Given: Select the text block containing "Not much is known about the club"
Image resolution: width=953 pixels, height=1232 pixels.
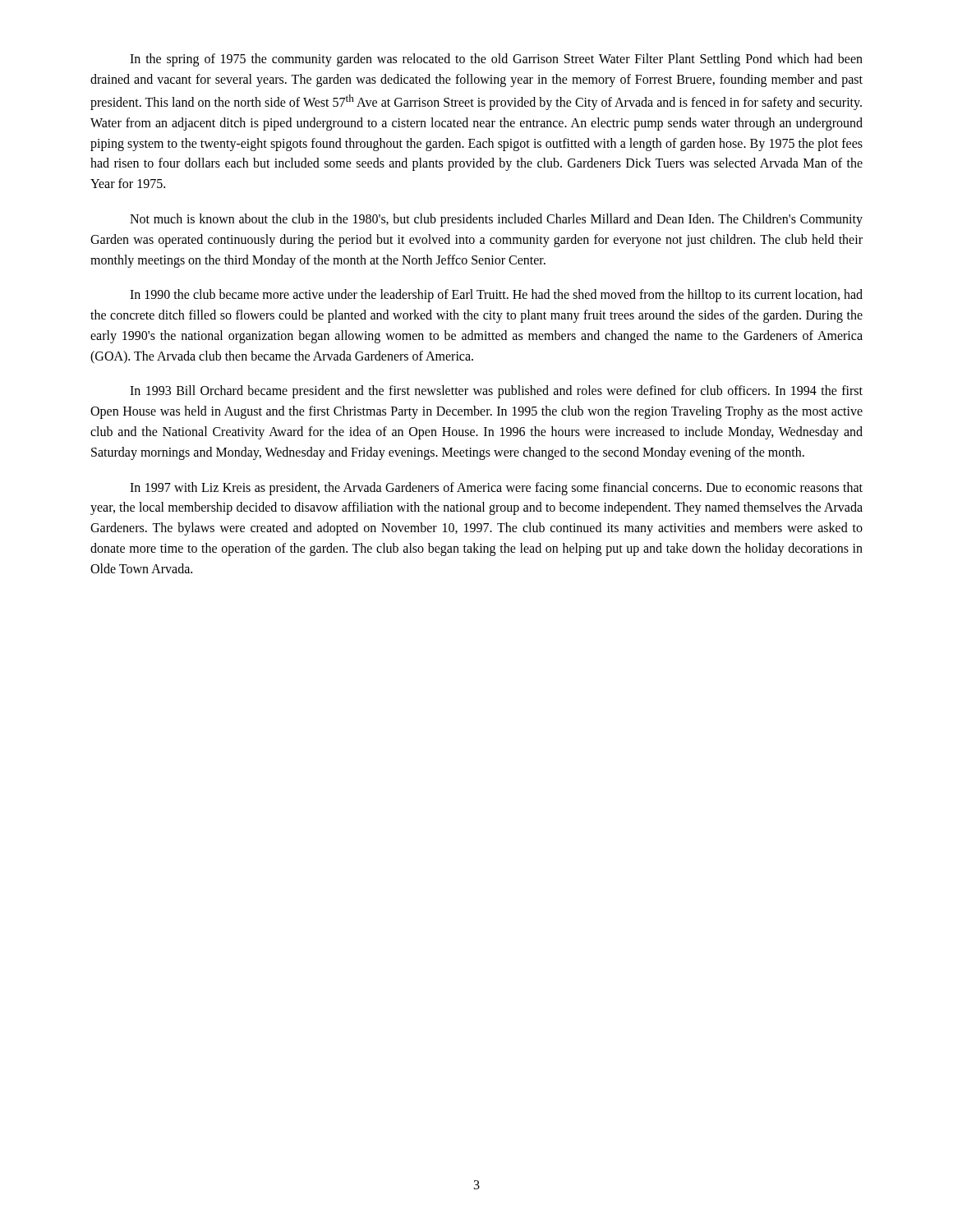Looking at the screenshot, I should coord(476,240).
